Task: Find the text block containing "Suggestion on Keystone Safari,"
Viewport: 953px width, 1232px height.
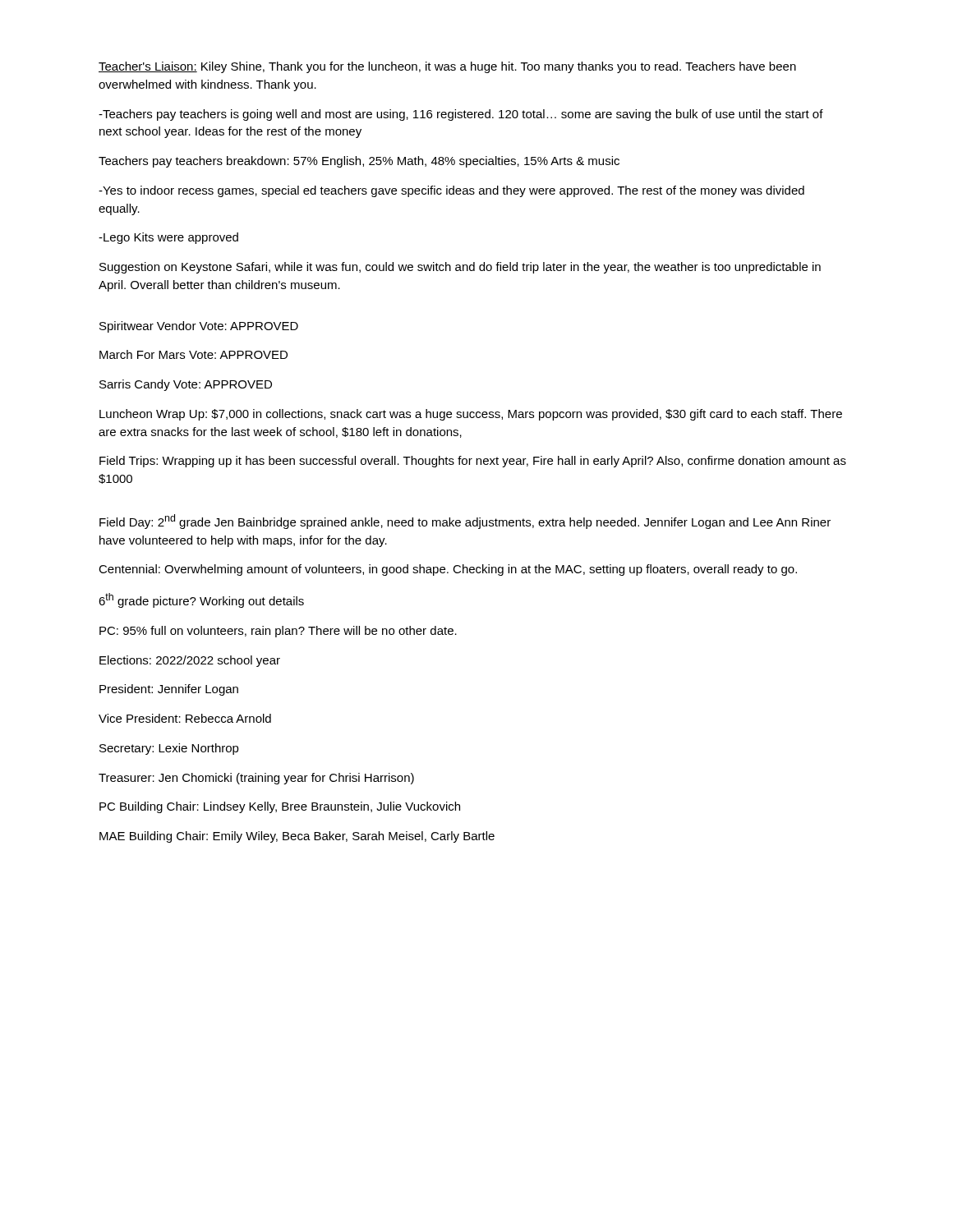Action: click(460, 275)
